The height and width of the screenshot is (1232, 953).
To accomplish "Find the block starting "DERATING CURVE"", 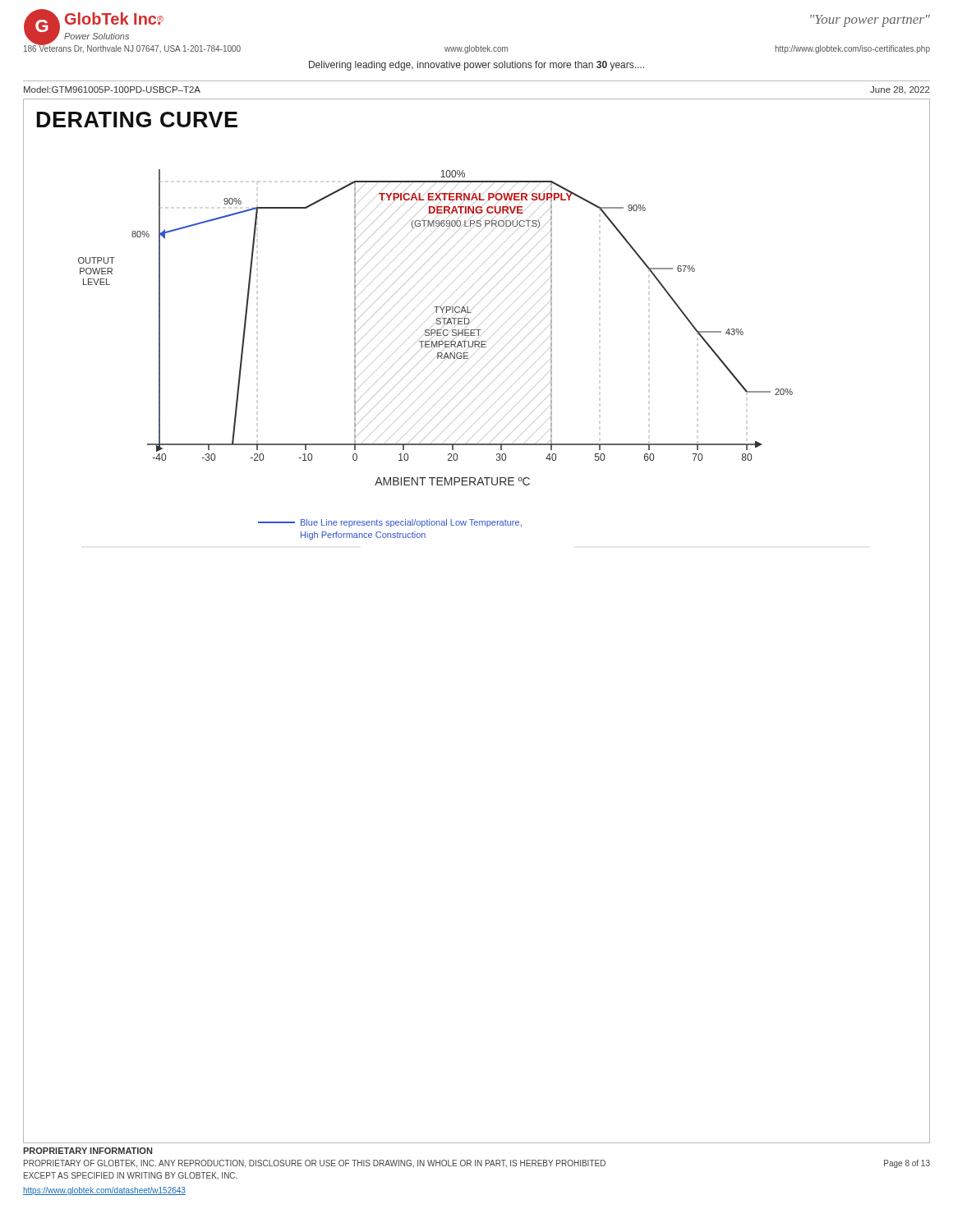I will [137, 120].
